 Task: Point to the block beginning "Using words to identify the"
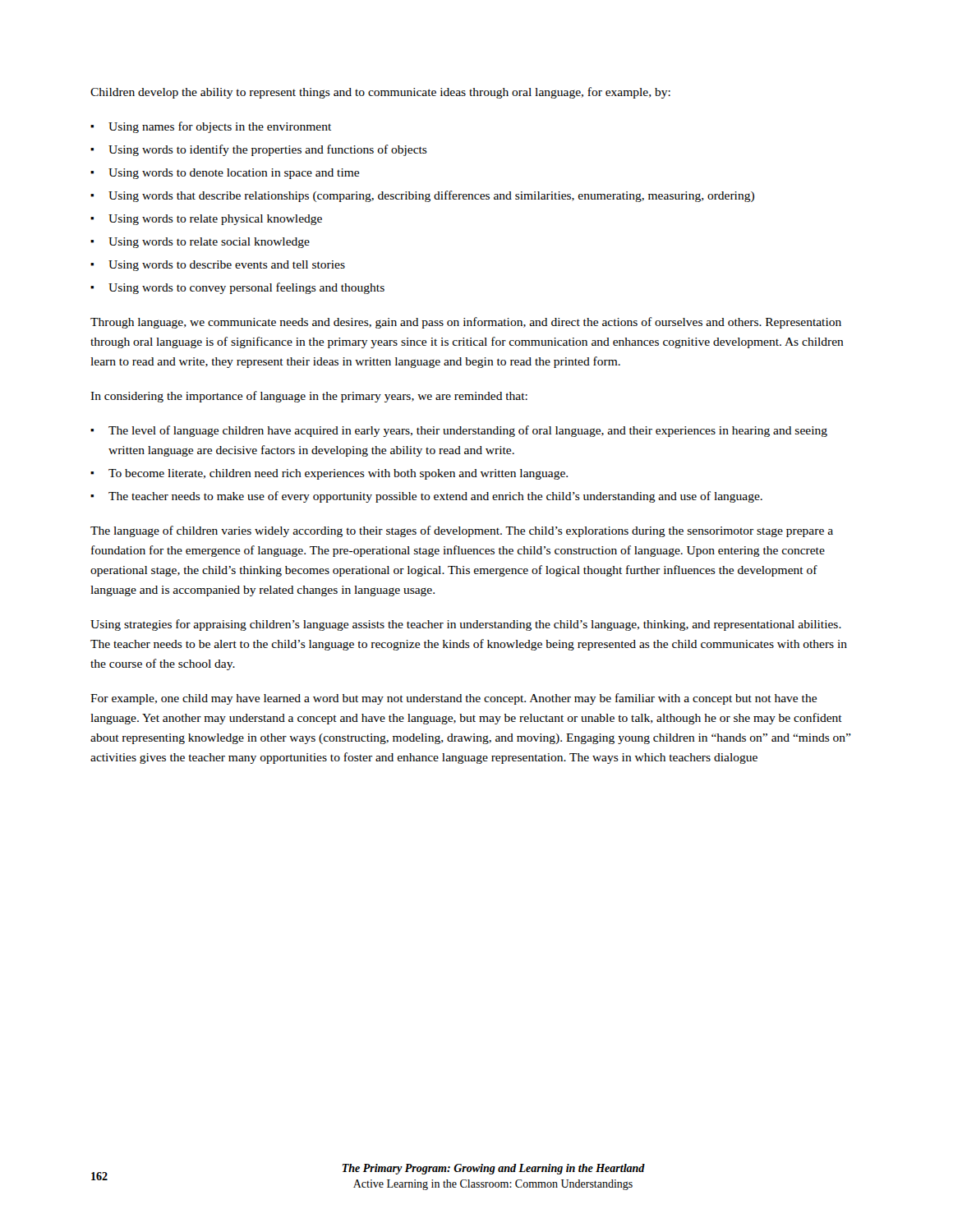(268, 150)
